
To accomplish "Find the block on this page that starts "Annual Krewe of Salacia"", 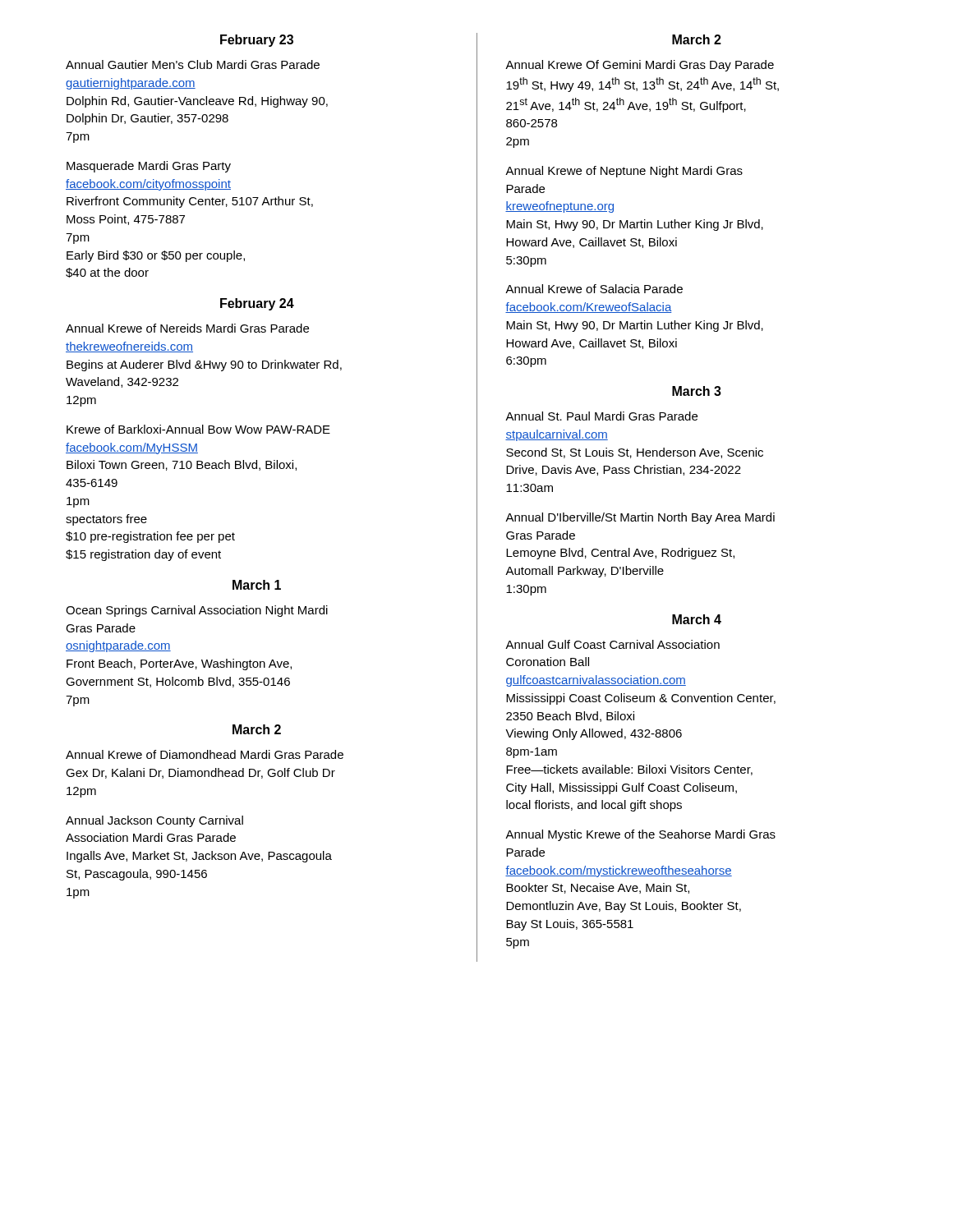I will [696, 325].
